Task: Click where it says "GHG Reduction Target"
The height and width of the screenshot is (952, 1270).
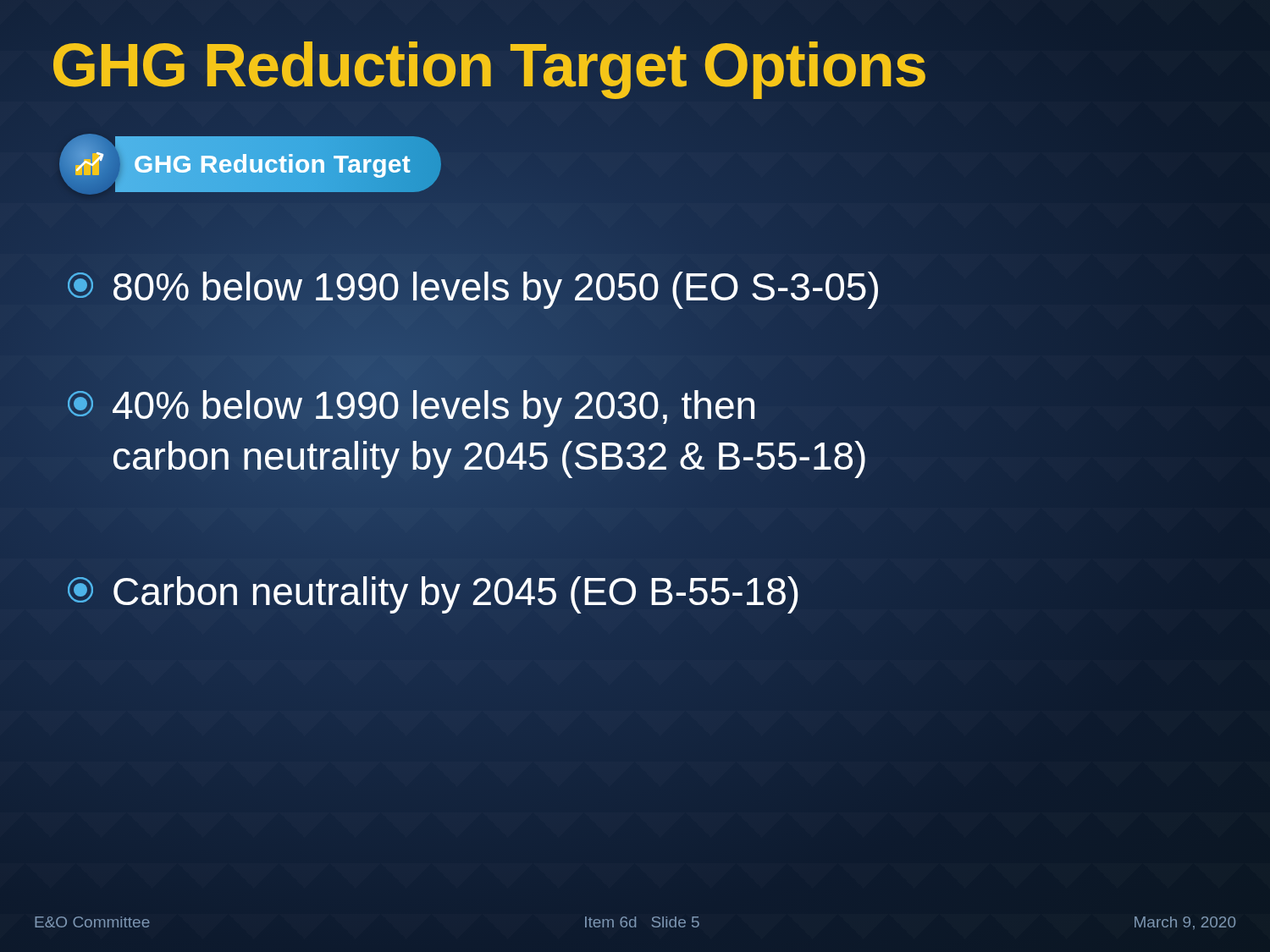Action: click(250, 164)
